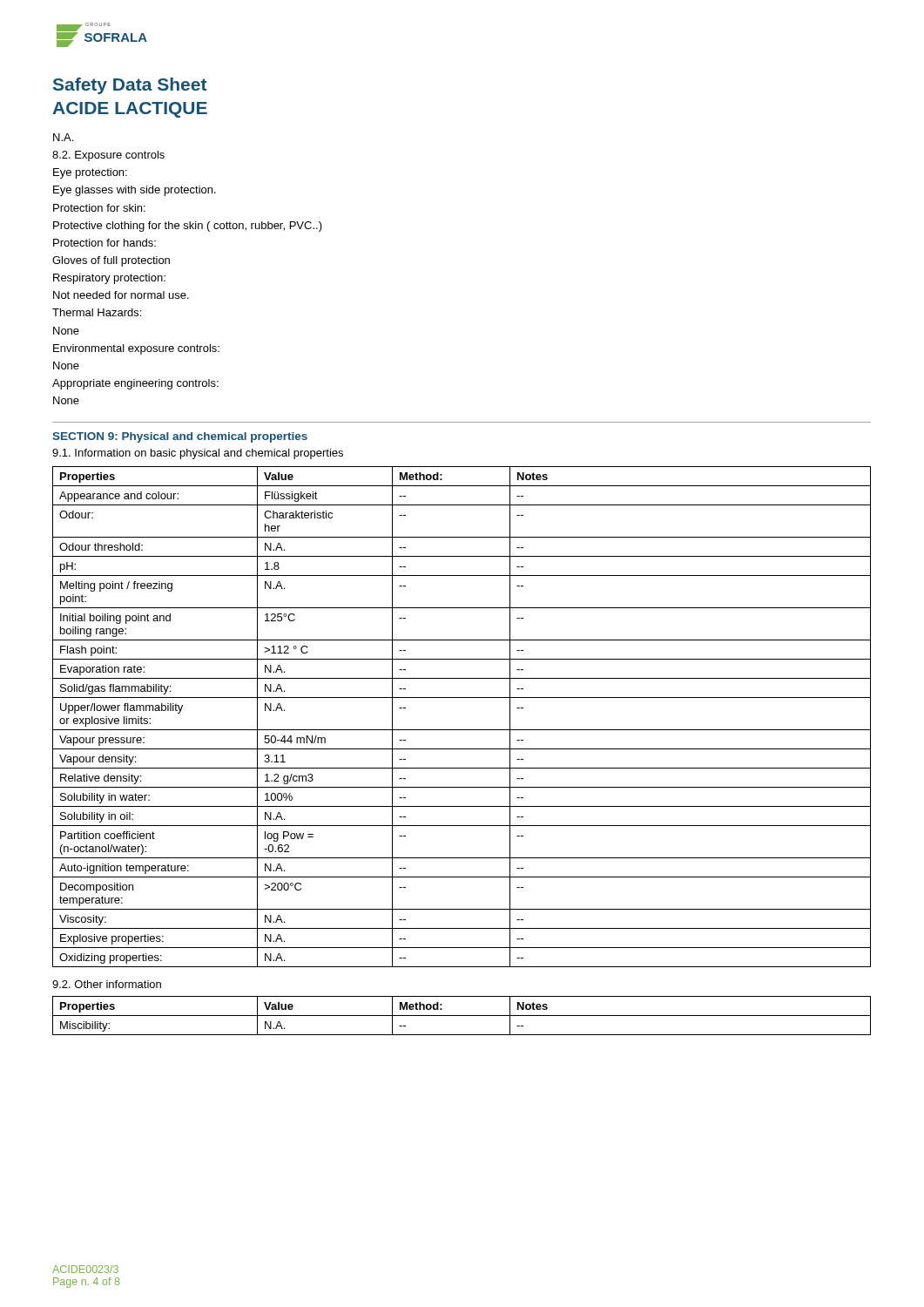Select the passage starting "Safety Data Sheet ACIDE LACTIQUE"
This screenshot has width=924, height=1307.
[130, 86]
